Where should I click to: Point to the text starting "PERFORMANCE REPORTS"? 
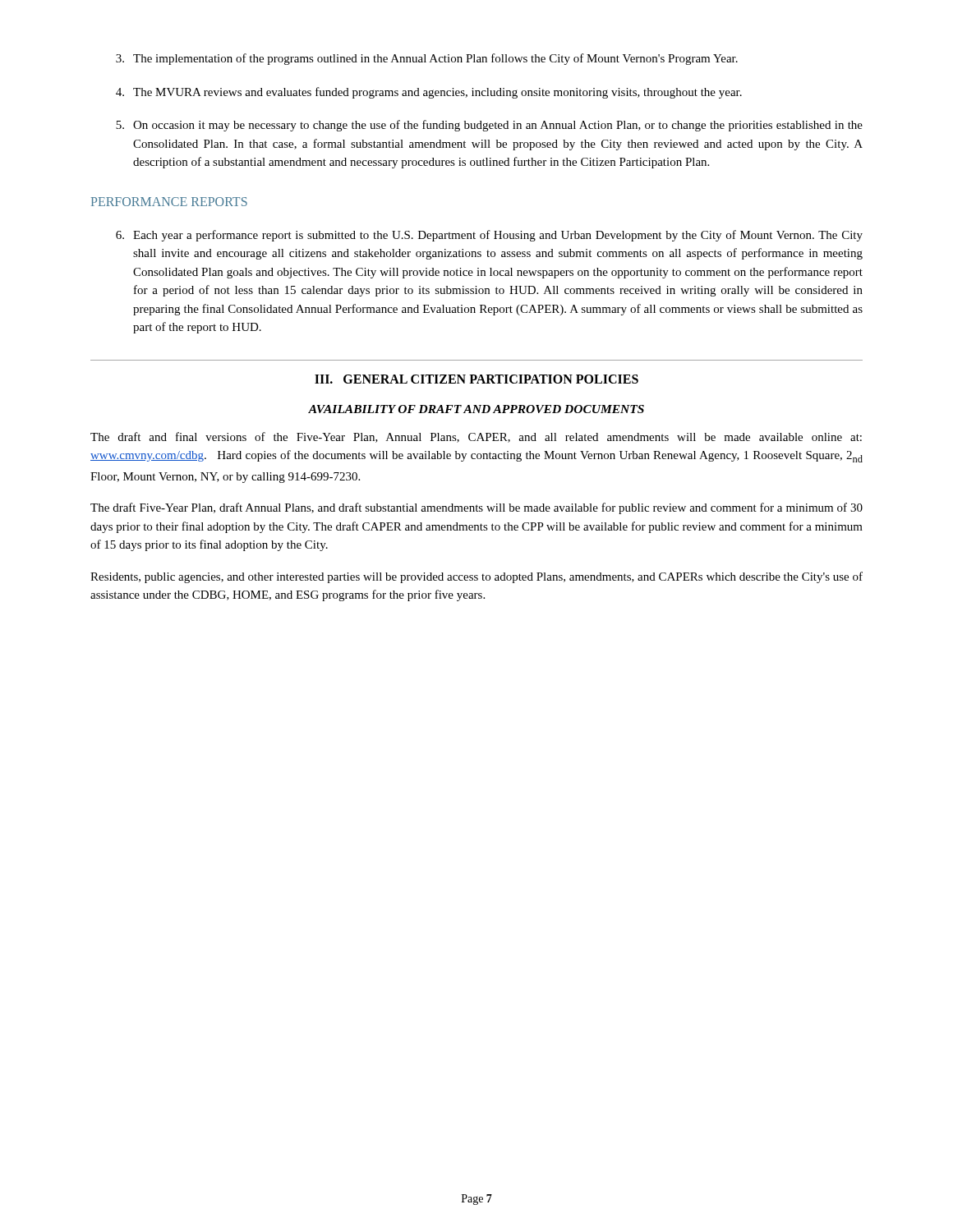pyautogui.click(x=169, y=201)
